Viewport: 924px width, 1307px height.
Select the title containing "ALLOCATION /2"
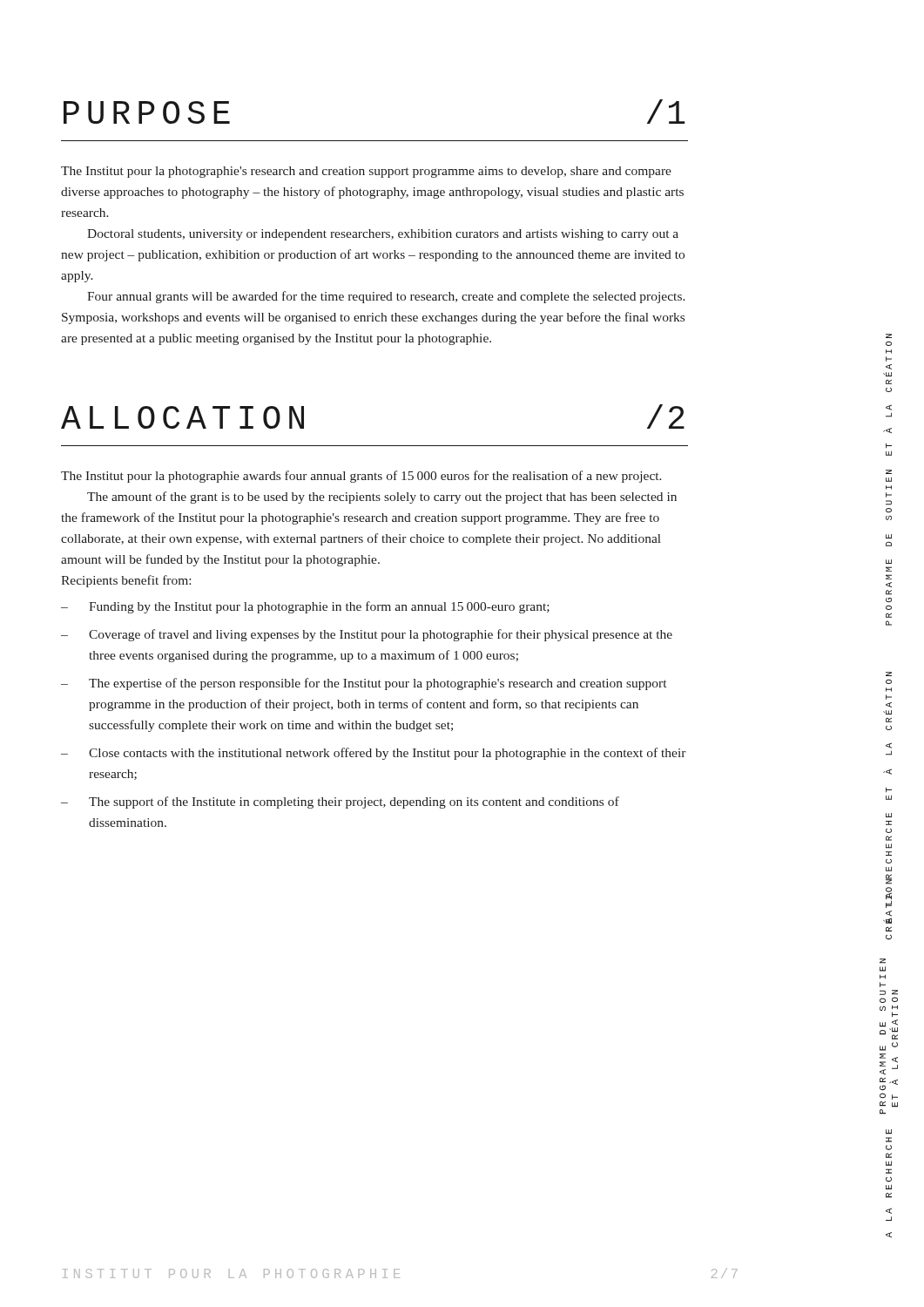[167, 414]
